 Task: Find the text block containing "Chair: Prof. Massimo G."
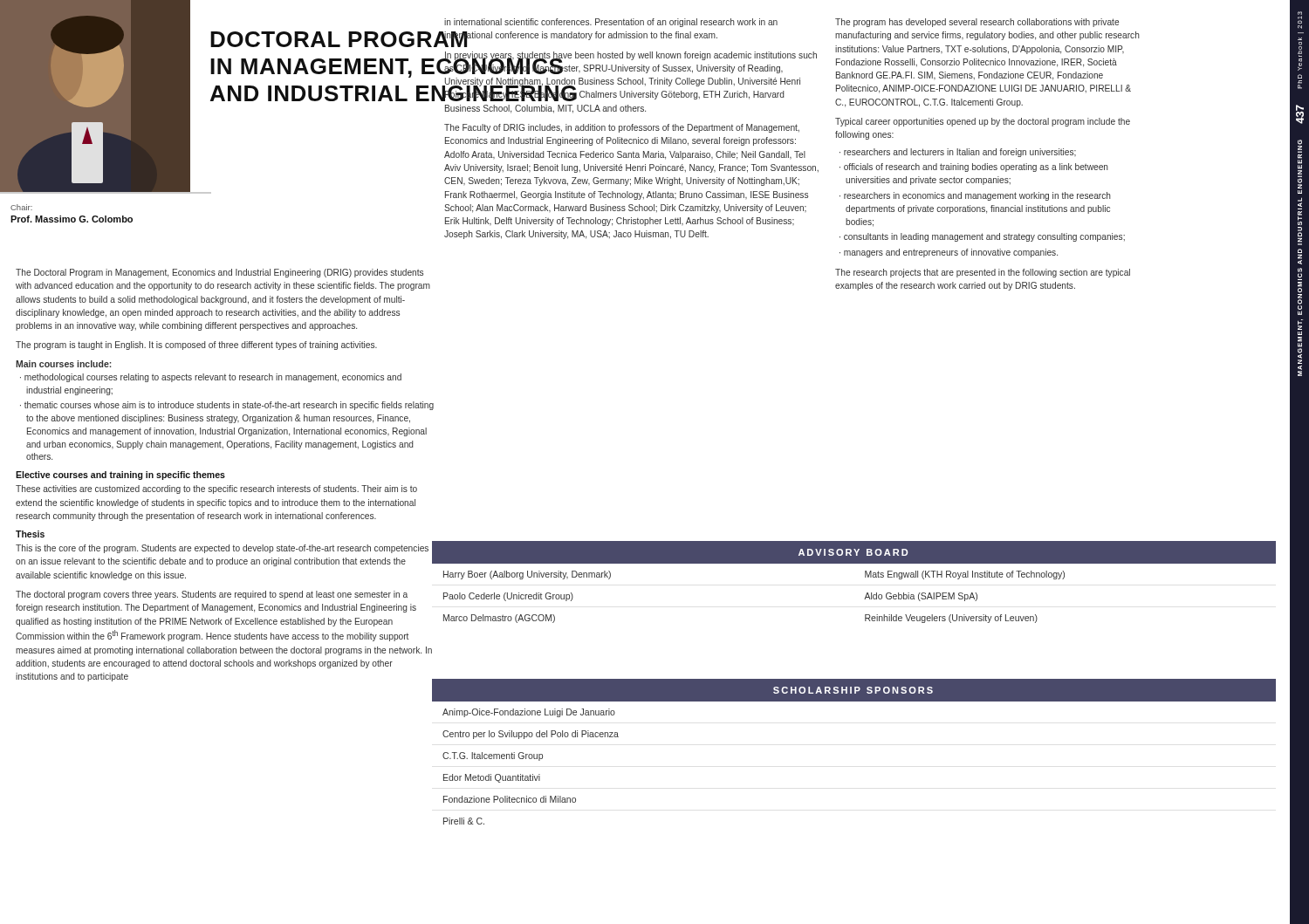[x=106, y=213]
